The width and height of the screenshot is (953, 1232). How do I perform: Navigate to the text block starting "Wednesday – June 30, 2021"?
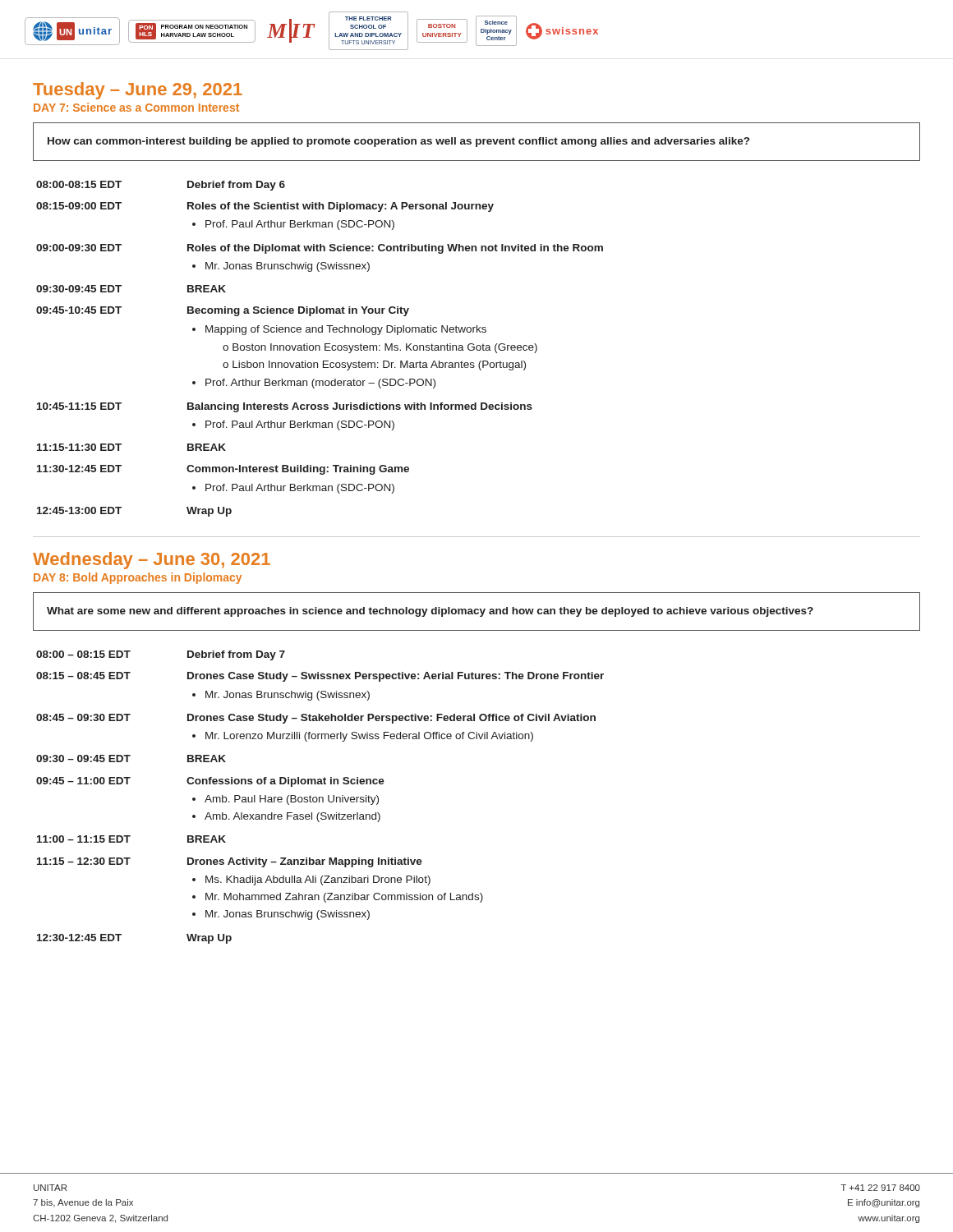(x=152, y=559)
